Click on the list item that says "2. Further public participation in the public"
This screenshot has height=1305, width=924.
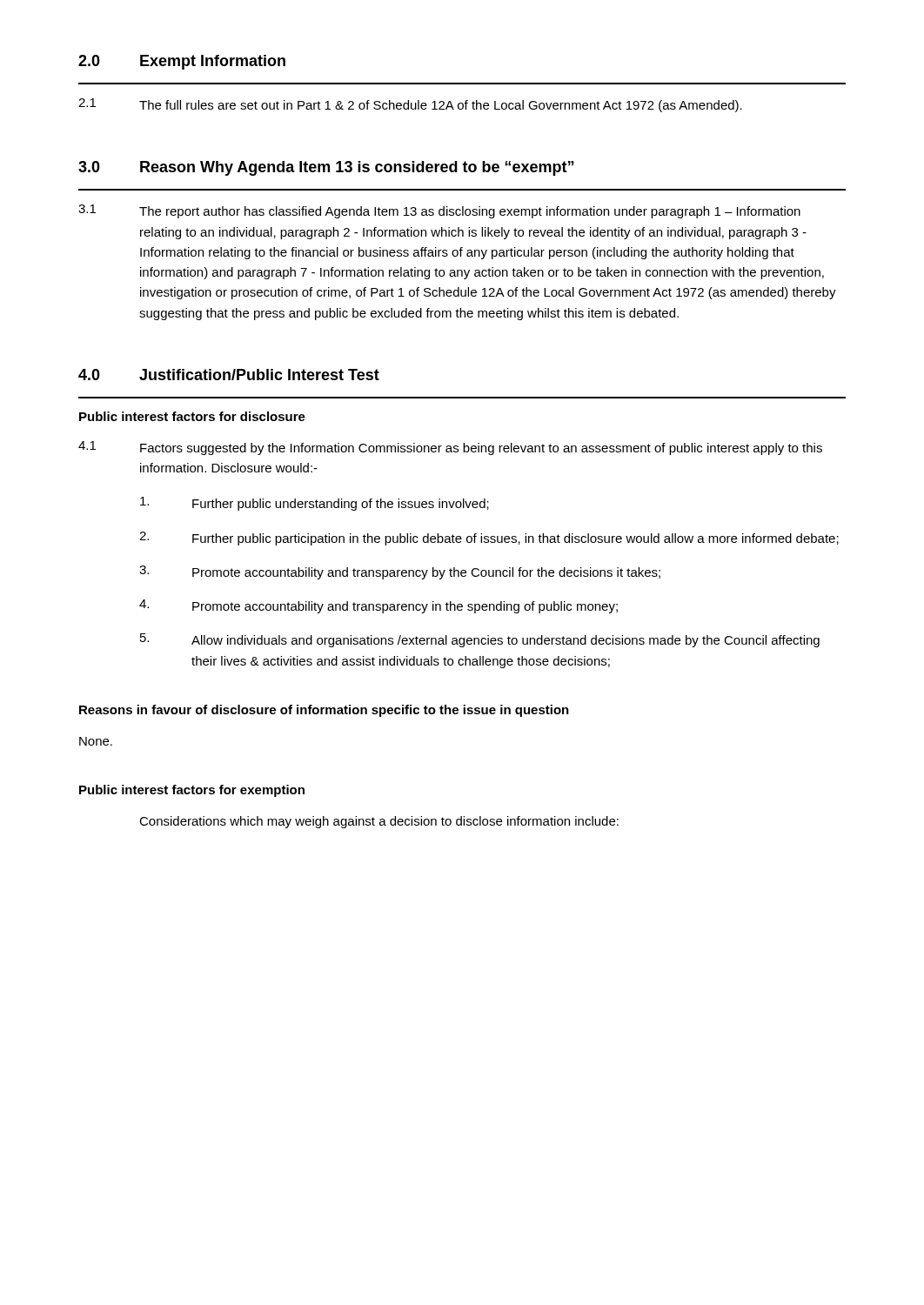click(x=492, y=538)
